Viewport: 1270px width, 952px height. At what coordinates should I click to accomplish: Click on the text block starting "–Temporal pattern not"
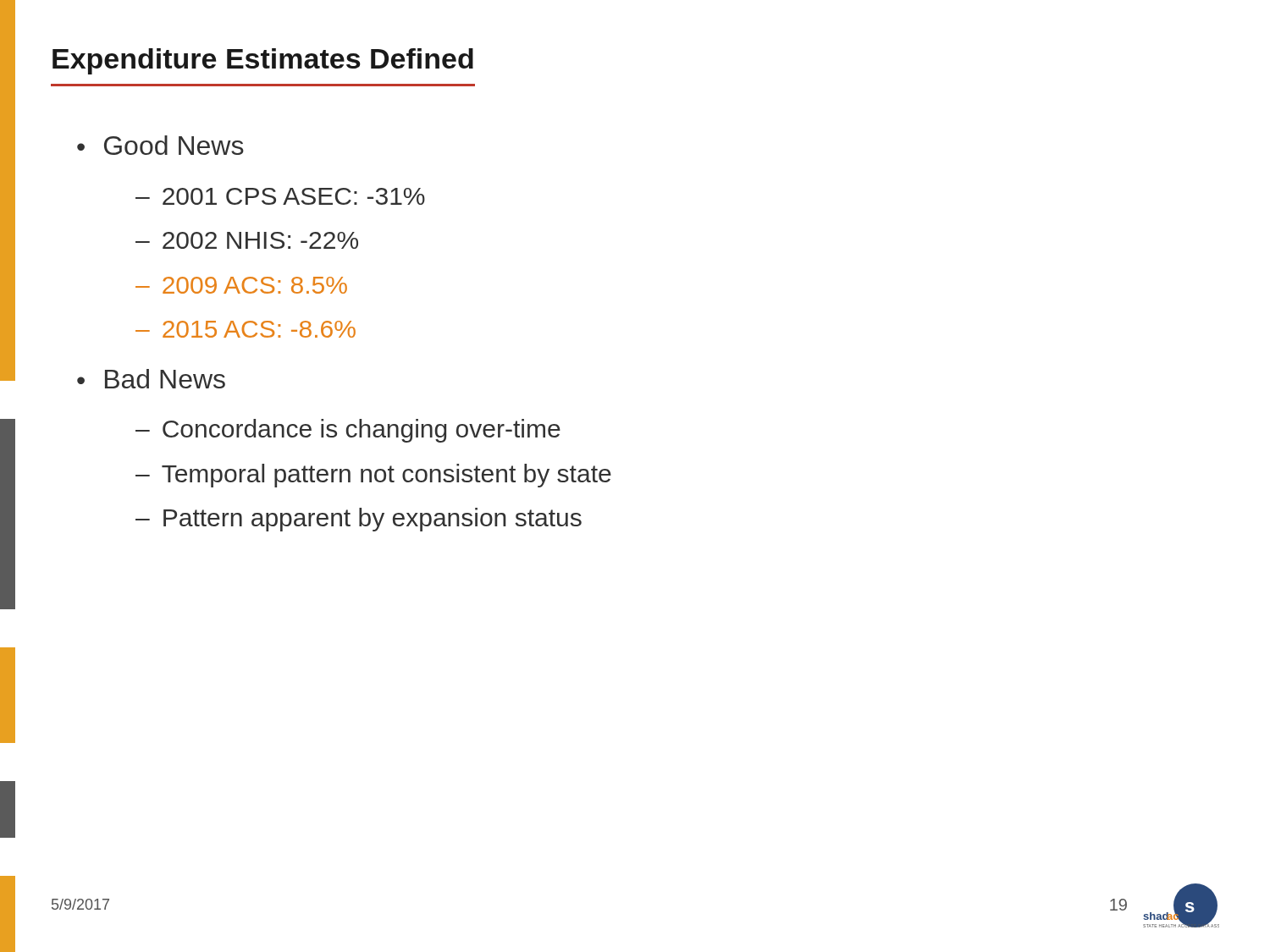[x=374, y=474]
